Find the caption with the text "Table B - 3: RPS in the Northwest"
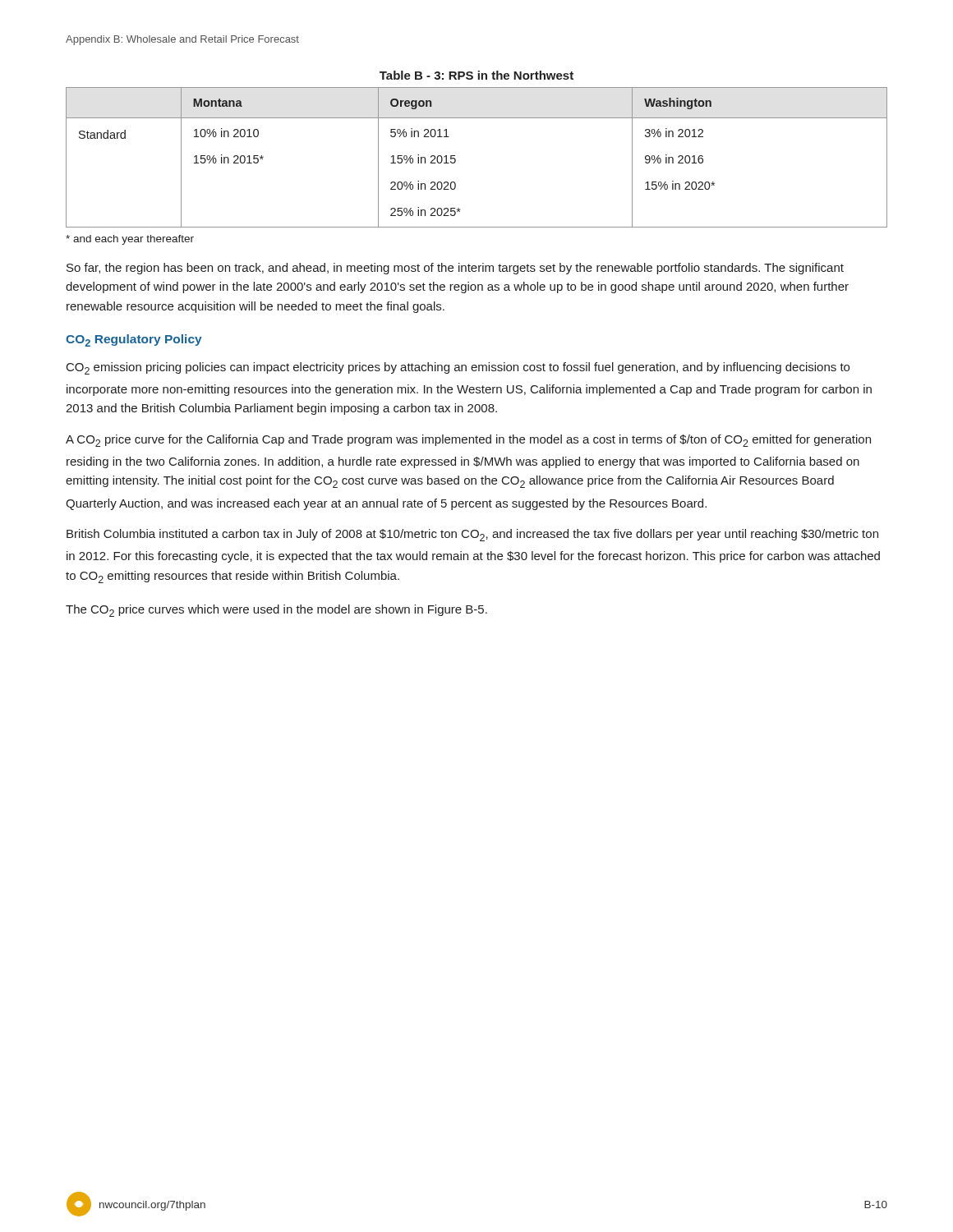The height and width of the screenshot is (1232, 953). click(x=476, y=75)
